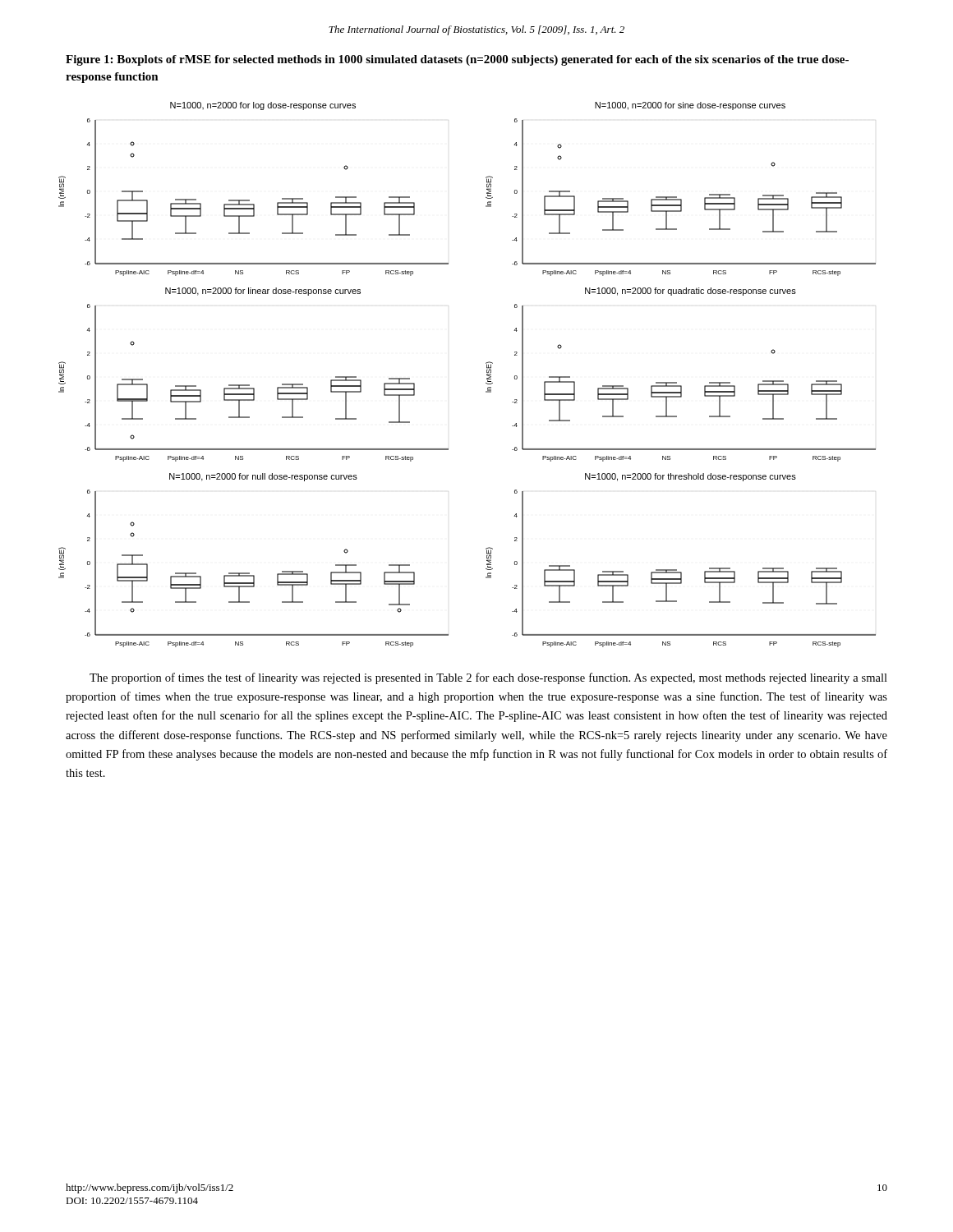Click the passage that begins "The proportion of times the test"

476,726
